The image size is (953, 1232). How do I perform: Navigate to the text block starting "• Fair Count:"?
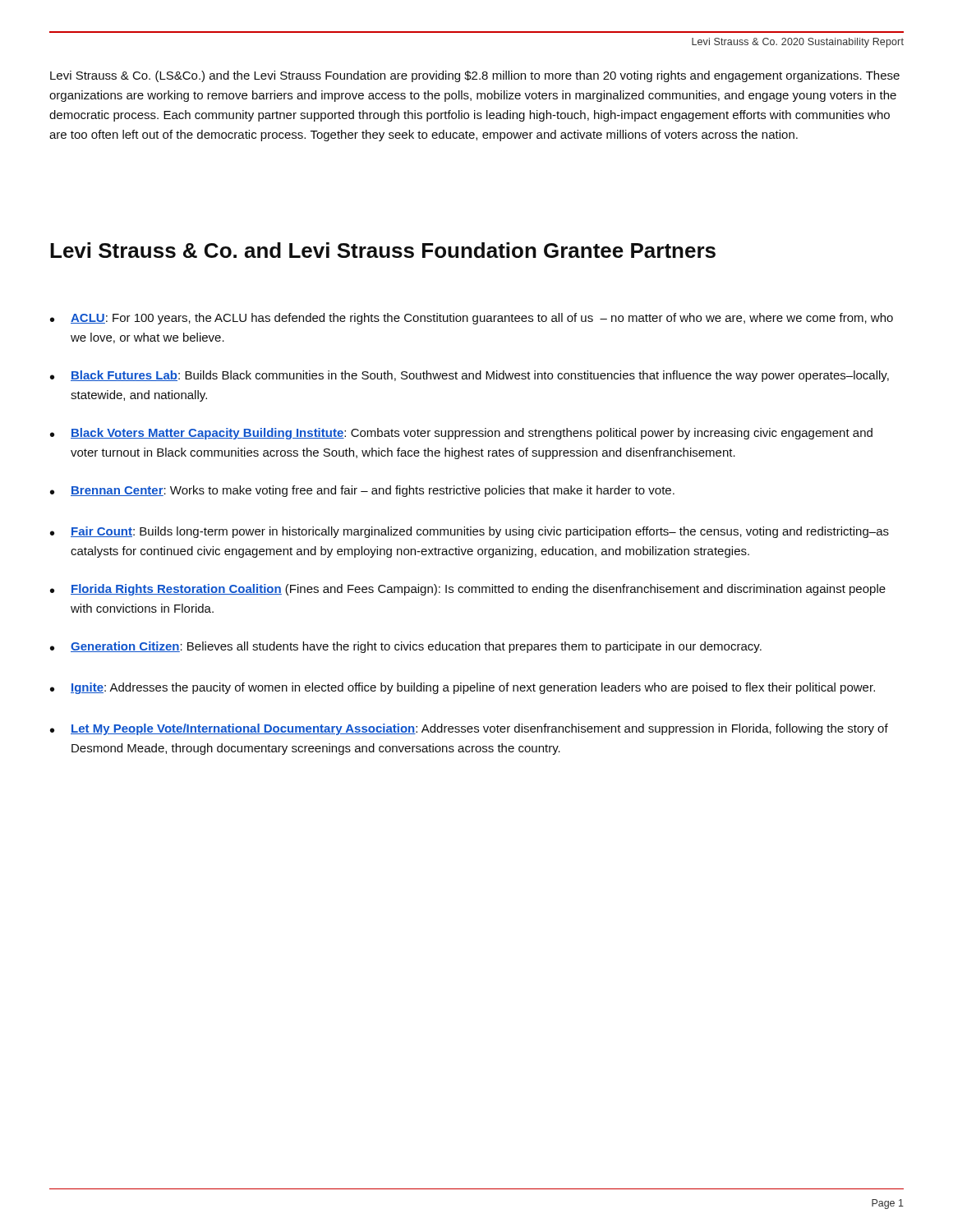pyautogui.click(x=476, y=541)
